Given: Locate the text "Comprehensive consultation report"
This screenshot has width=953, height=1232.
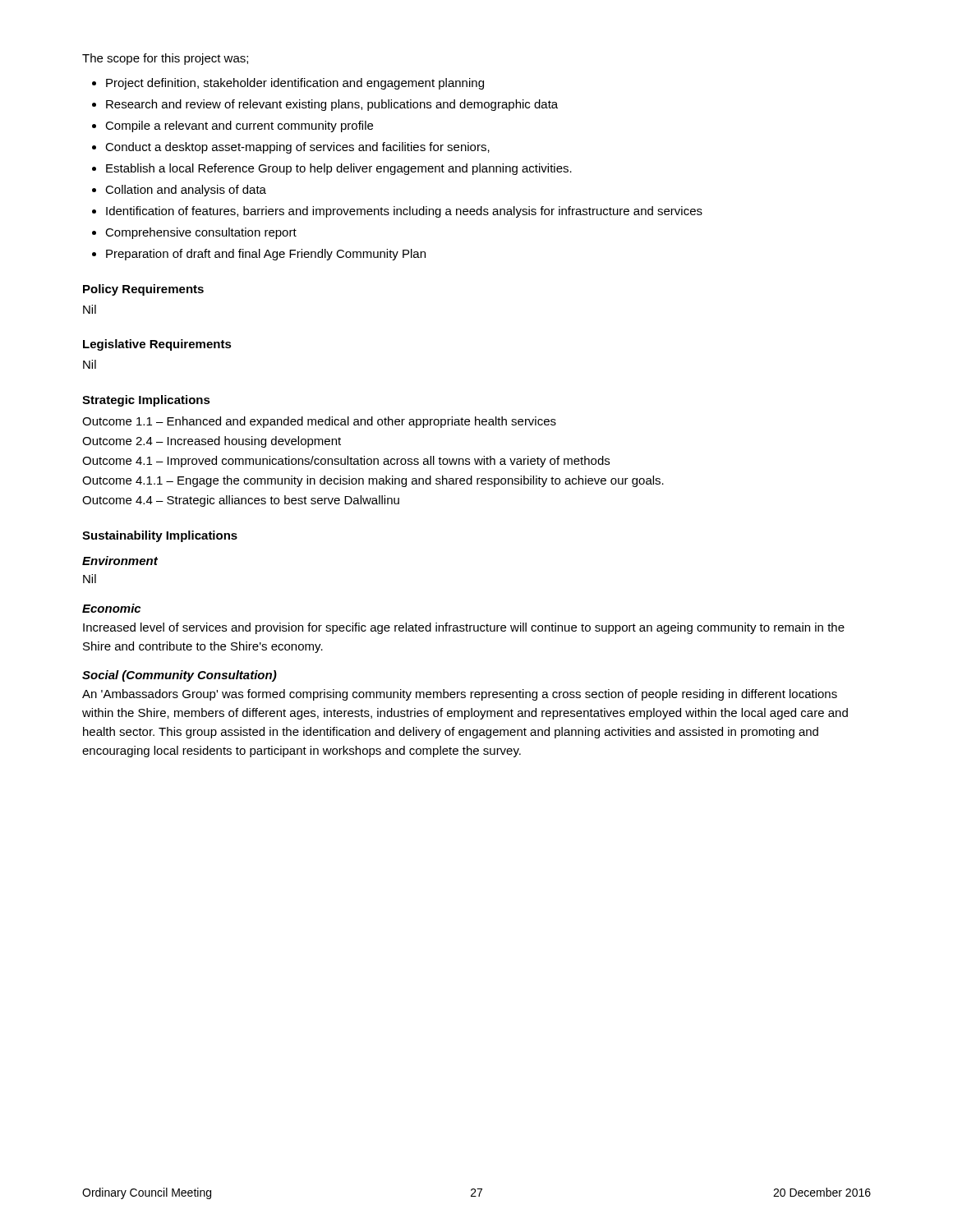Looking at the screenshot, I should [201, 232].
